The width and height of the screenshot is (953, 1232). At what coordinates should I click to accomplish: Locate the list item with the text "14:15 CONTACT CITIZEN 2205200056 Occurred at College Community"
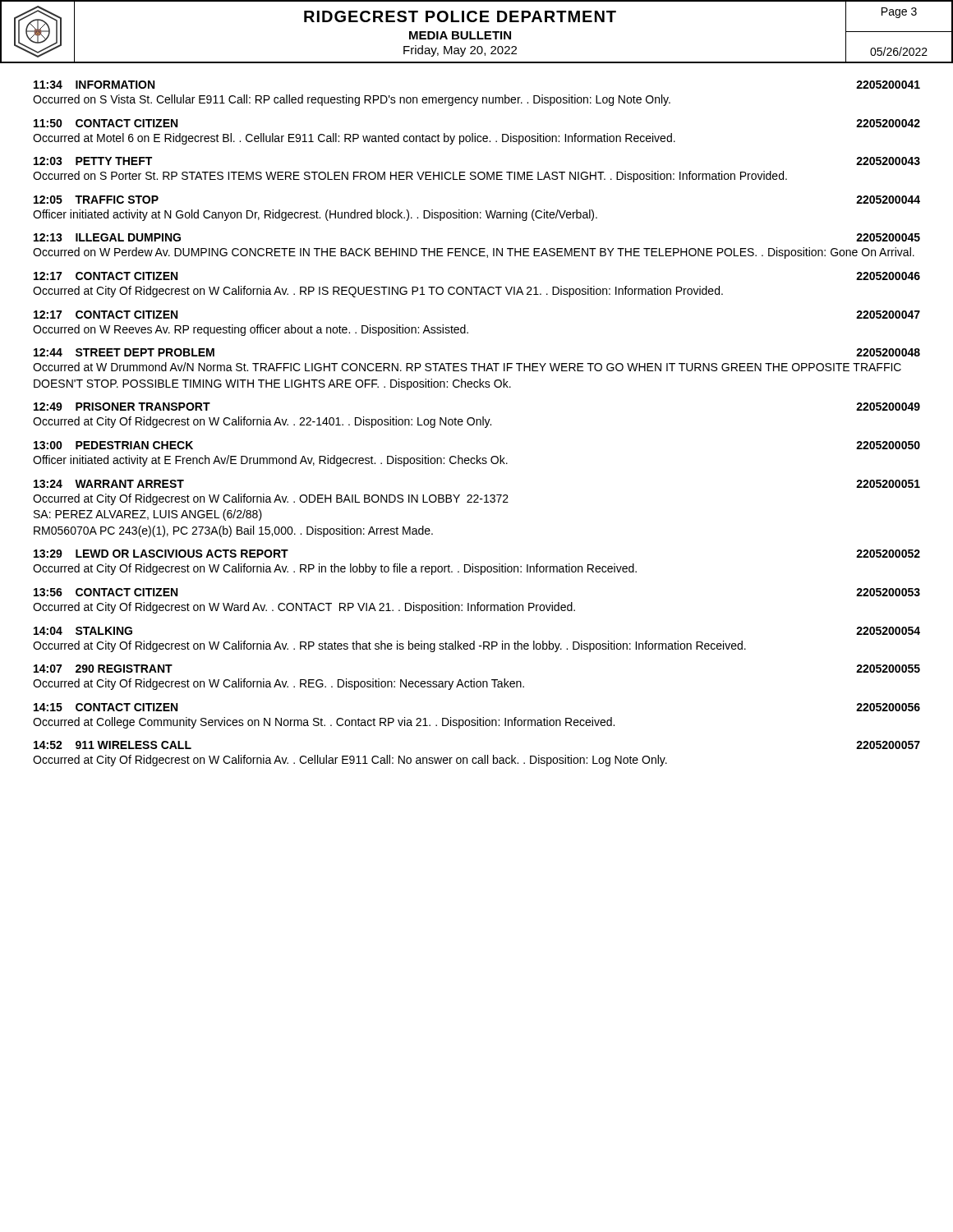(x=476, y=715)
